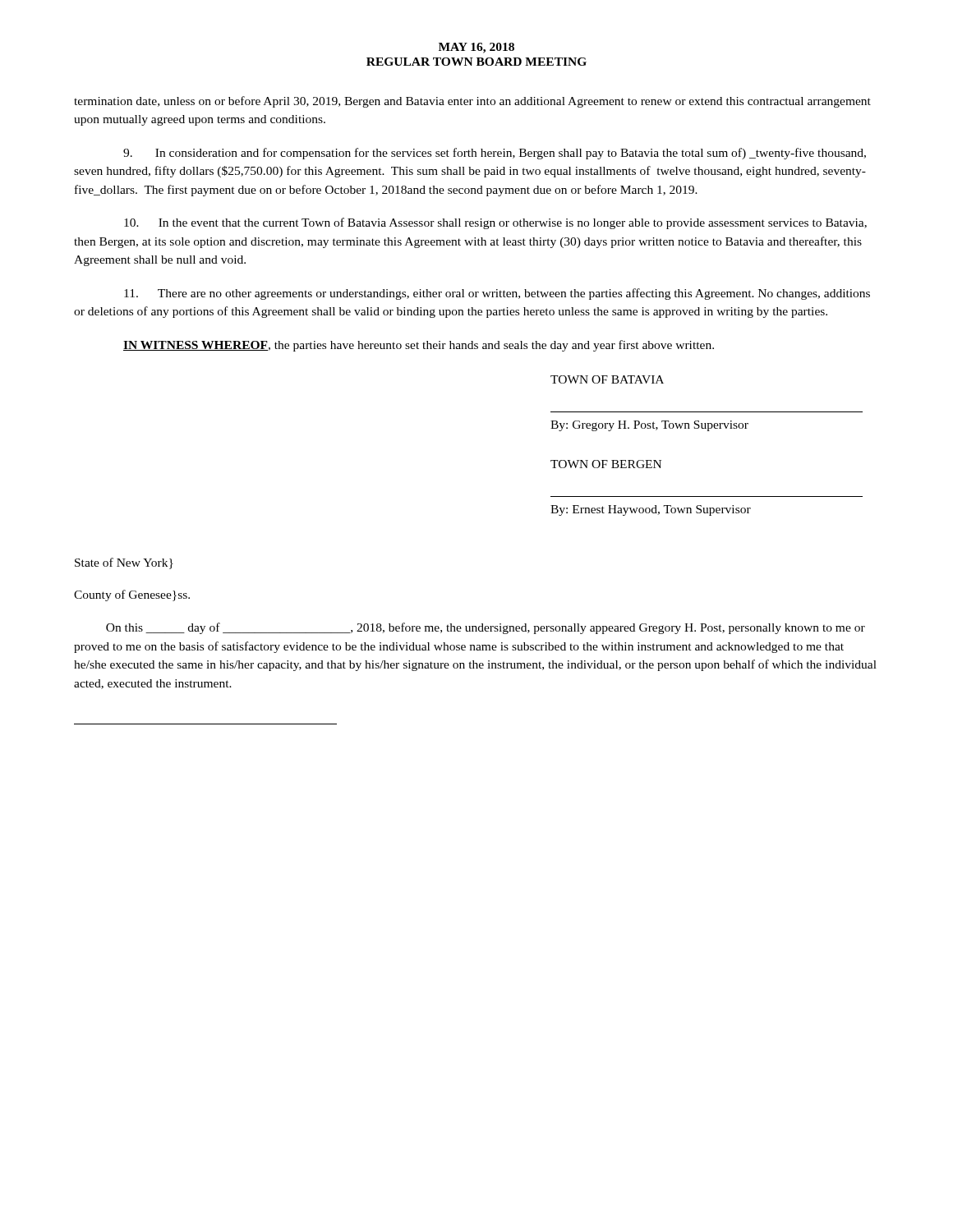Click the passage that begins "In the event"
The width and height of the screenshot is (953, 1232).
point(476,242)
